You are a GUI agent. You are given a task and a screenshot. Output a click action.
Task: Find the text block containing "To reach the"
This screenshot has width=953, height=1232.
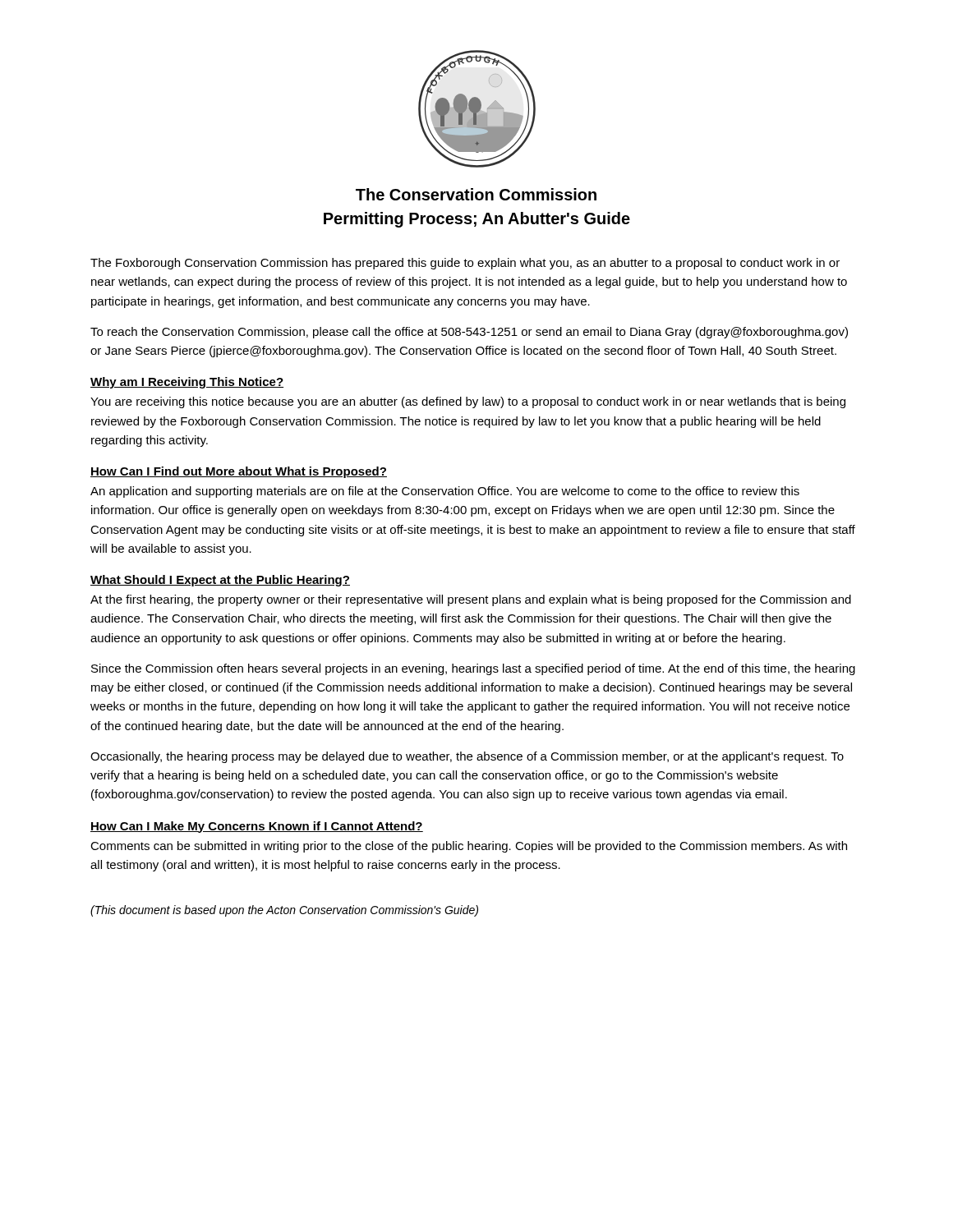point(469,341)
